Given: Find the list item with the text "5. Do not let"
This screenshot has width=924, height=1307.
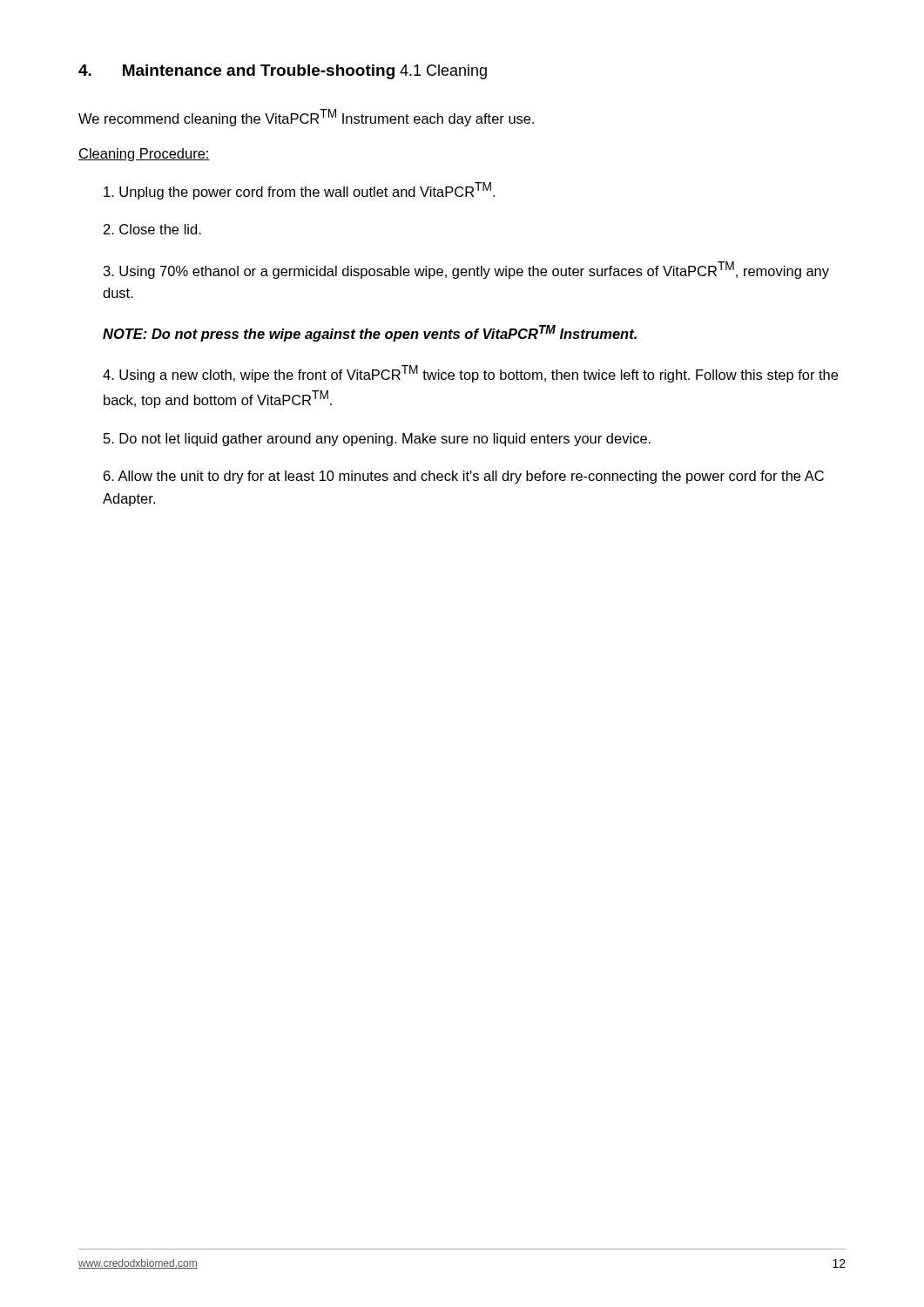Looking at the screenshot, I should coord(462,438).
